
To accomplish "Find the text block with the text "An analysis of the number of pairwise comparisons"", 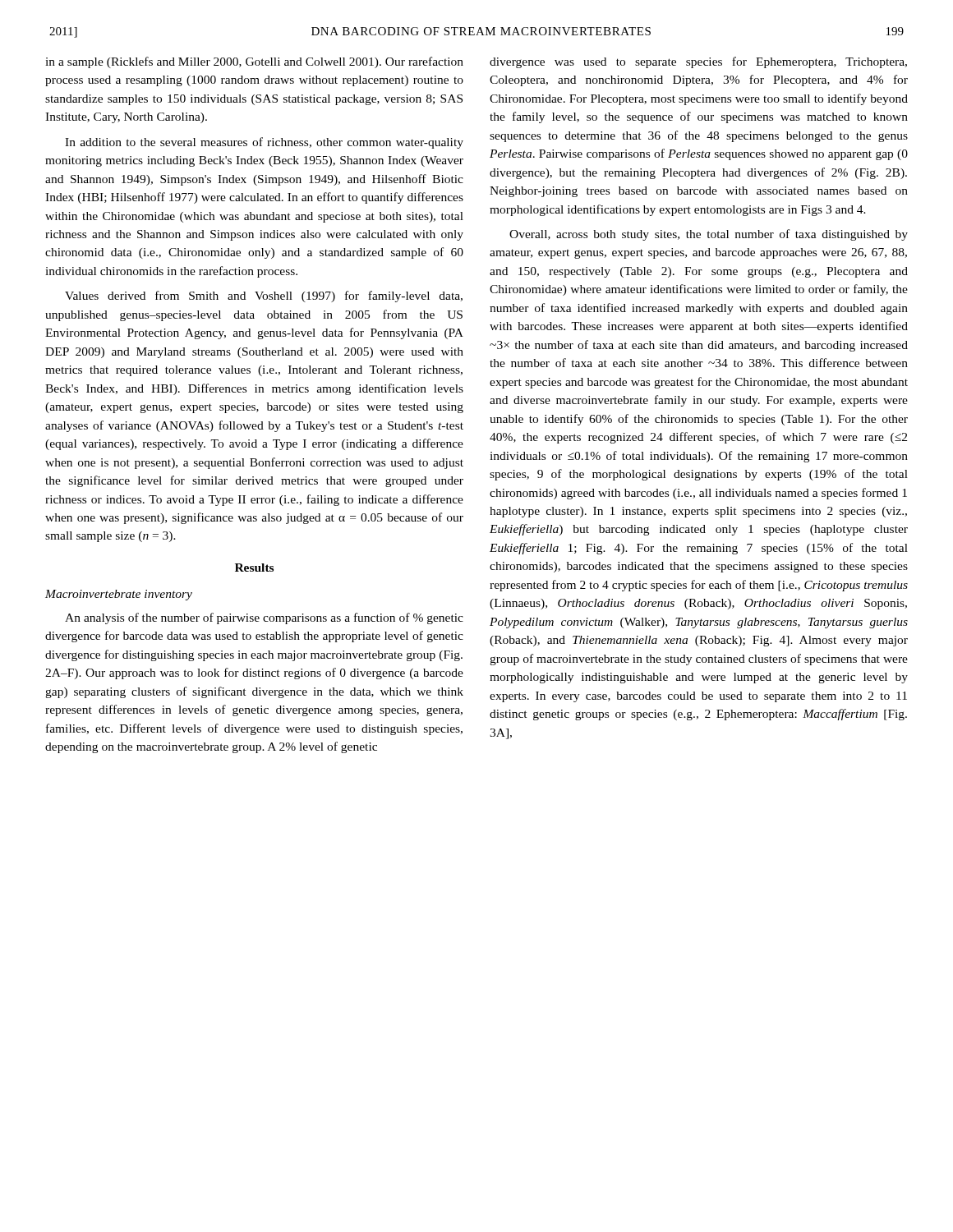I will [x=254, y=682].
